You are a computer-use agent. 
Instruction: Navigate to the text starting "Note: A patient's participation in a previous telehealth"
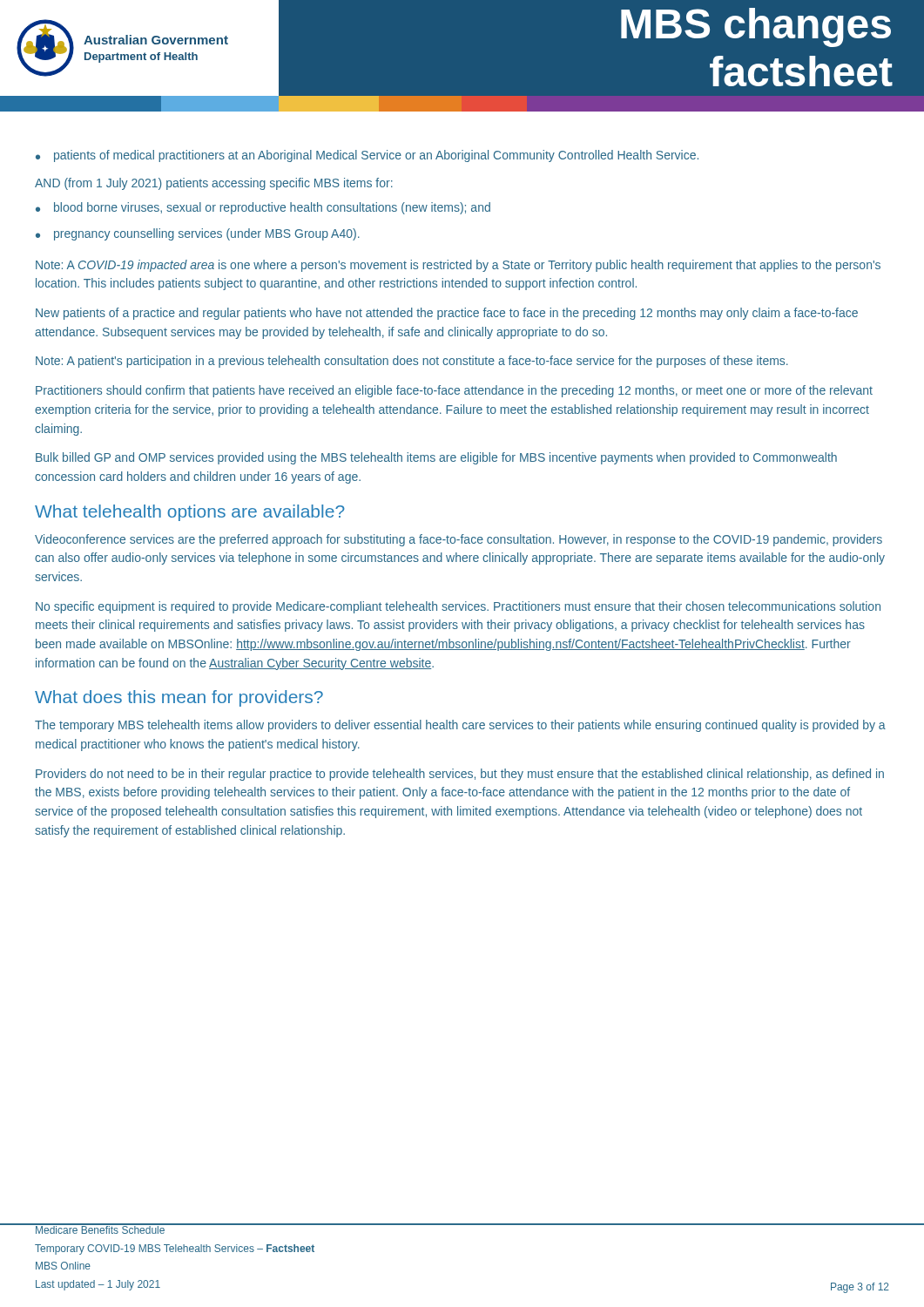click(x=412, y=361)
